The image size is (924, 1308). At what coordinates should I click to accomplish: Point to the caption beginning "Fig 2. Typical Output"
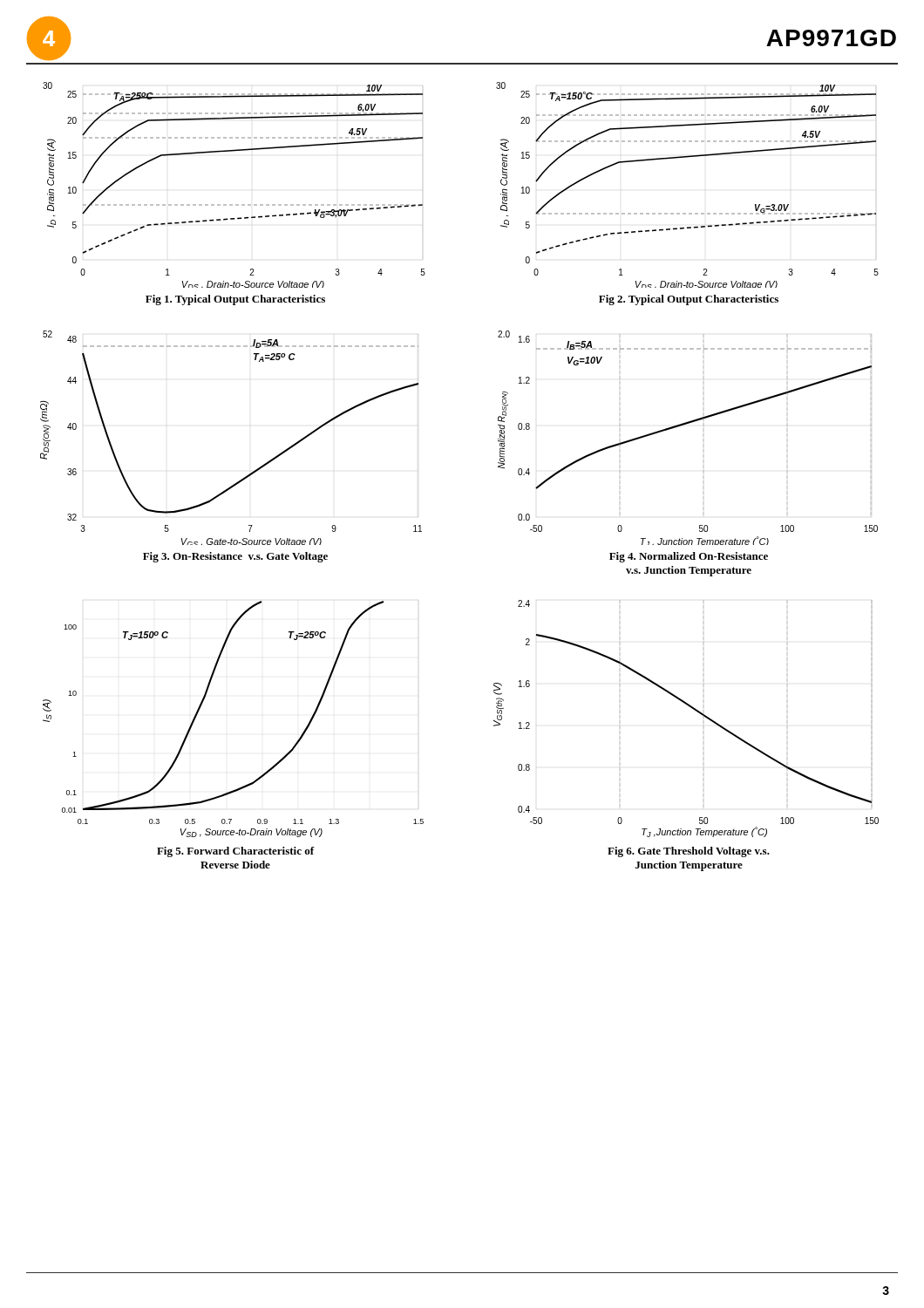click(x=689, y=299)
